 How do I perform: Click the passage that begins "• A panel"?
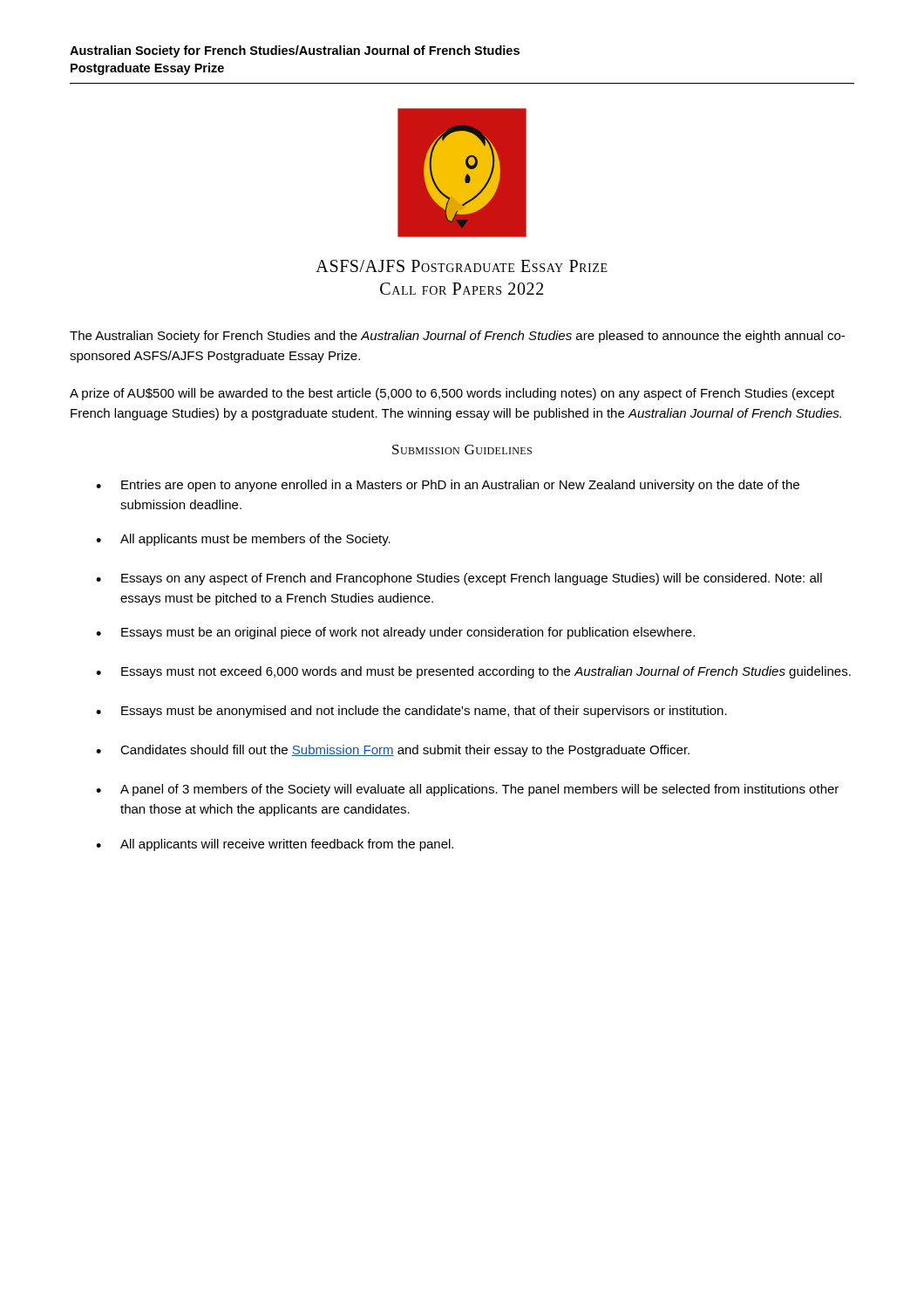pyautogui.click(x=475, y=799)
